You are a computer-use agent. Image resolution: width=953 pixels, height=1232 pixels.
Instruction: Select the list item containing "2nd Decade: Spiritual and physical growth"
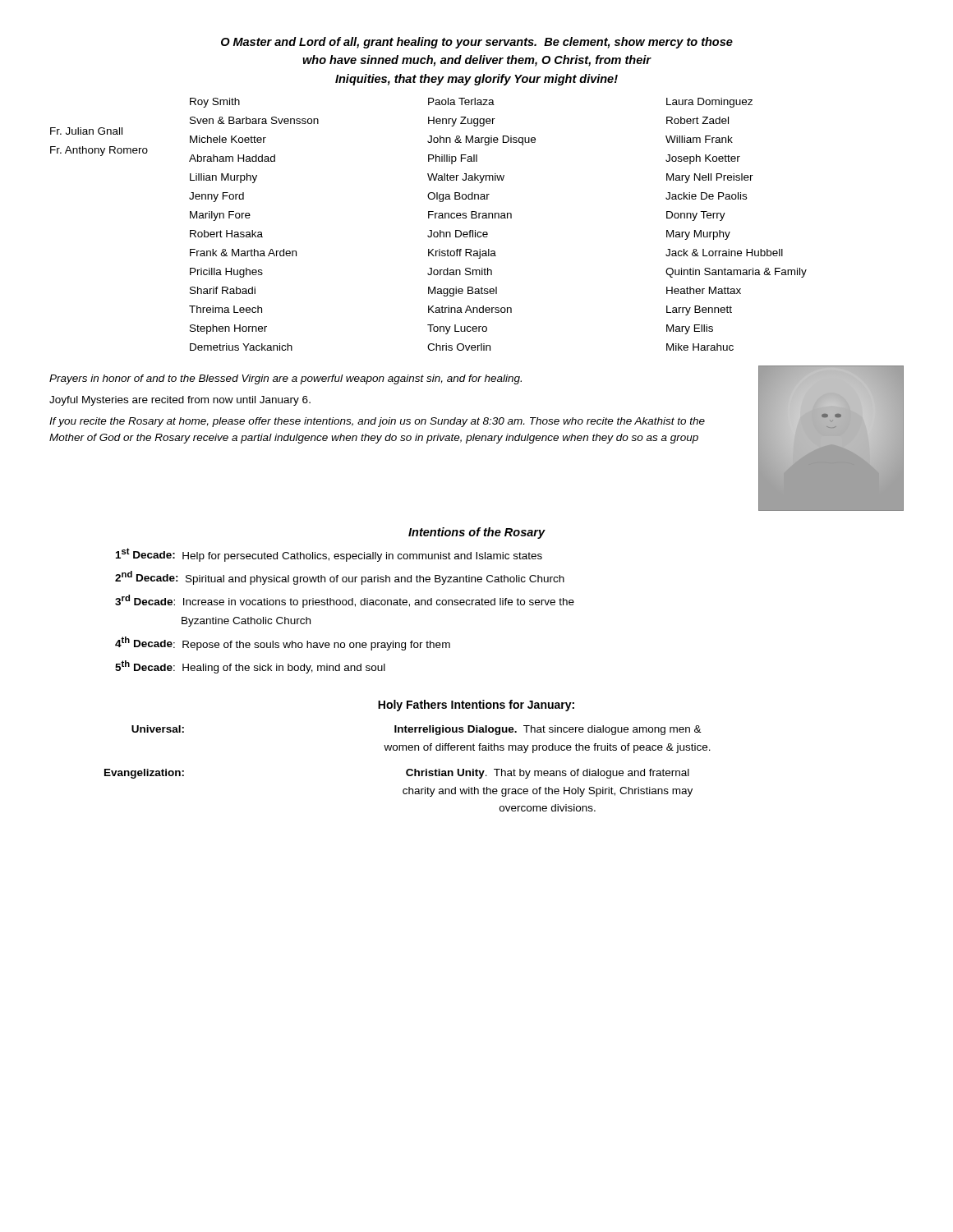[340, 577]
